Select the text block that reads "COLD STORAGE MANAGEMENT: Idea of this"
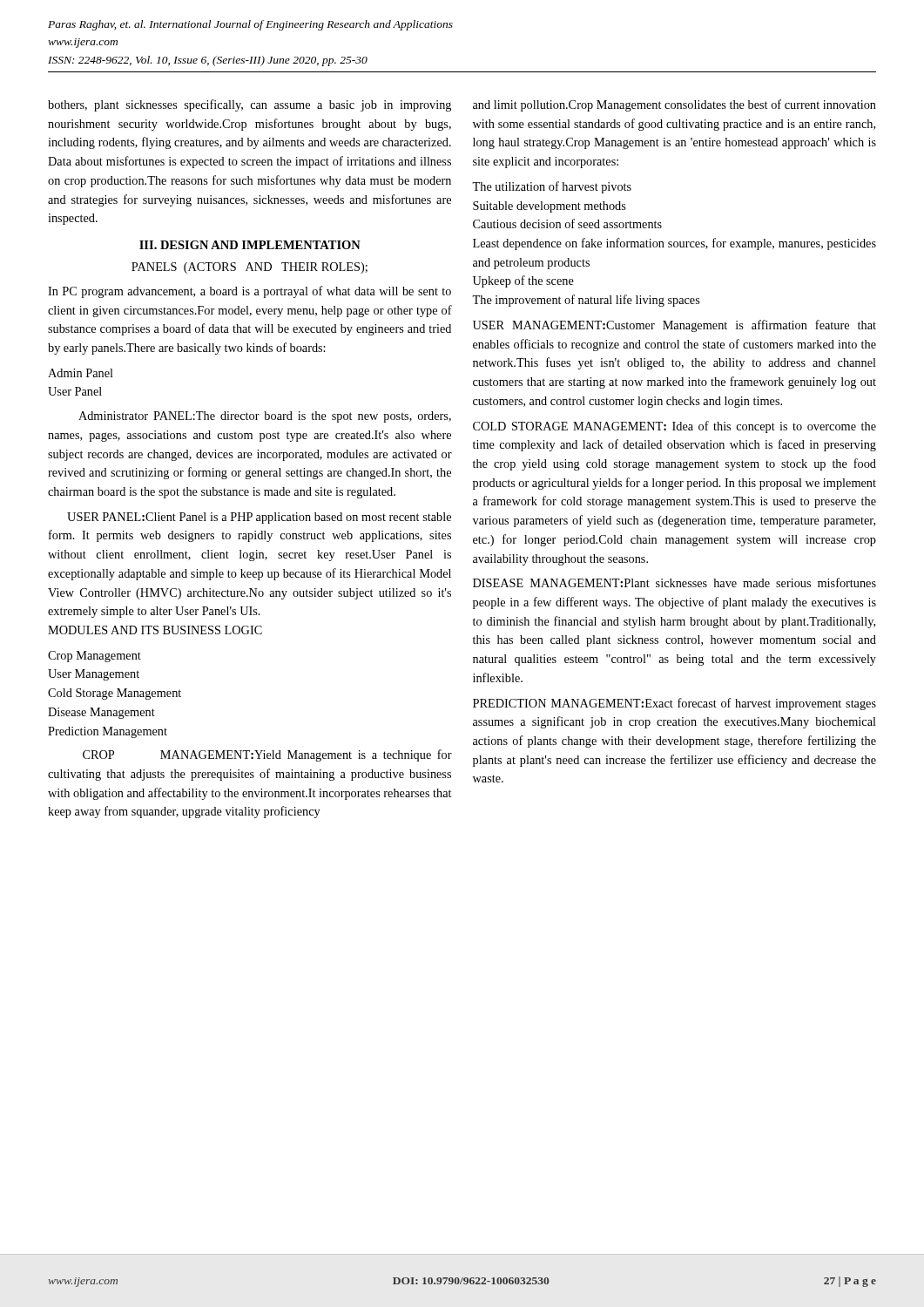The width and height of the screenshot is (924, 1307). (x=674, y=493)
